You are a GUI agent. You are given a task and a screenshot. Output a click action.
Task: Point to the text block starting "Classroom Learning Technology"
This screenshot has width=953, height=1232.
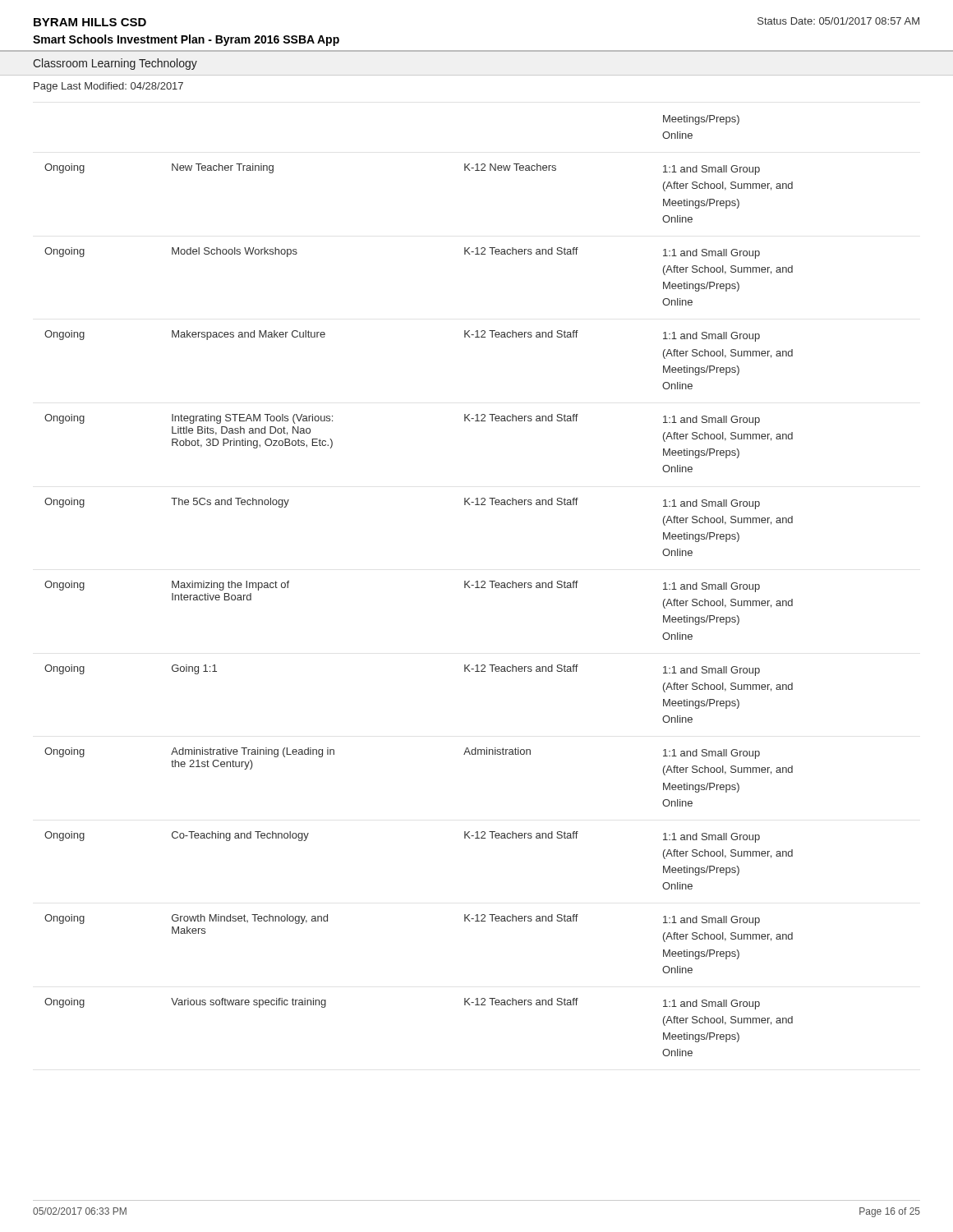[115, 63]
